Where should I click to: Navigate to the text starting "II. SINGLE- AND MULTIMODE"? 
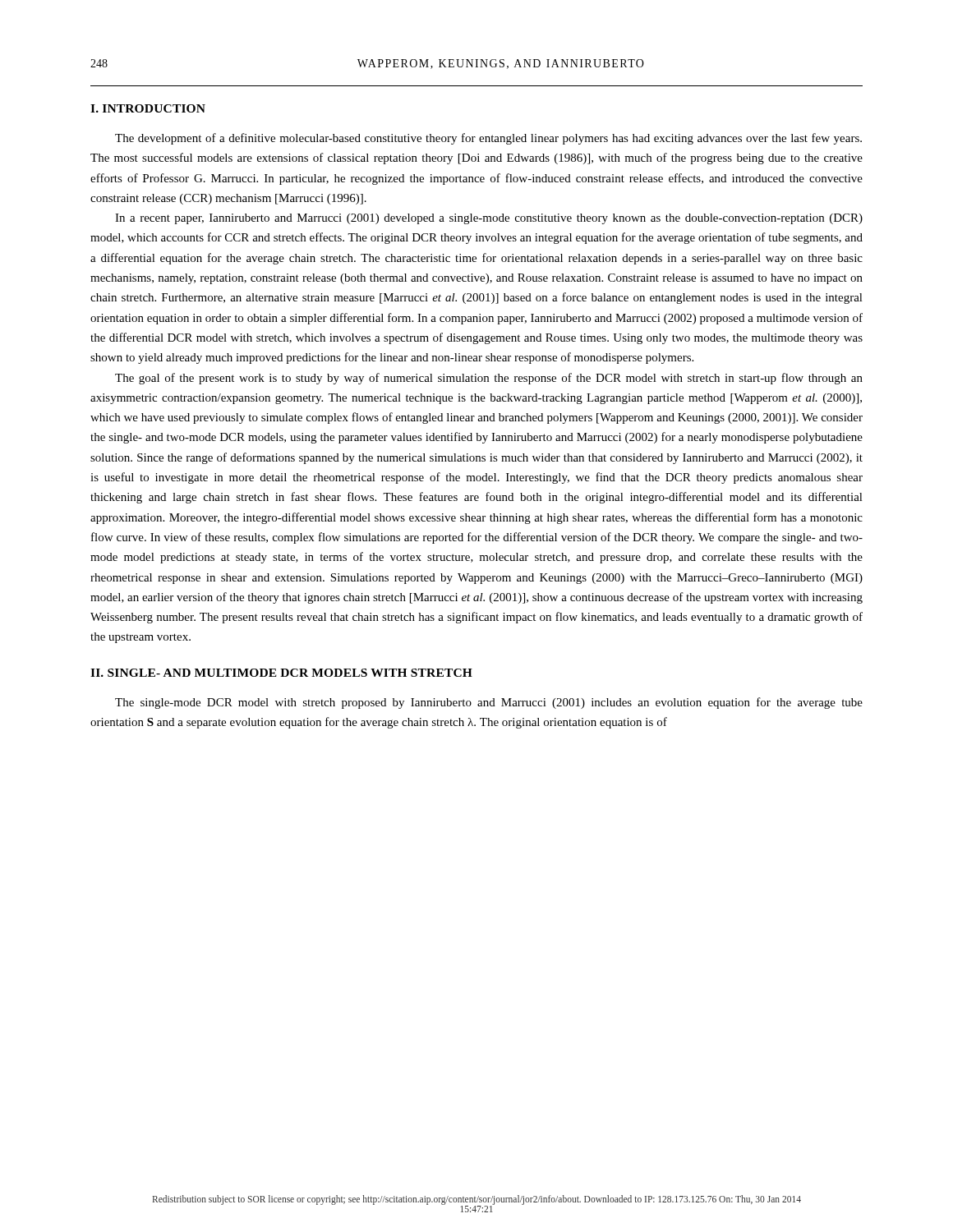pos(281,672)
